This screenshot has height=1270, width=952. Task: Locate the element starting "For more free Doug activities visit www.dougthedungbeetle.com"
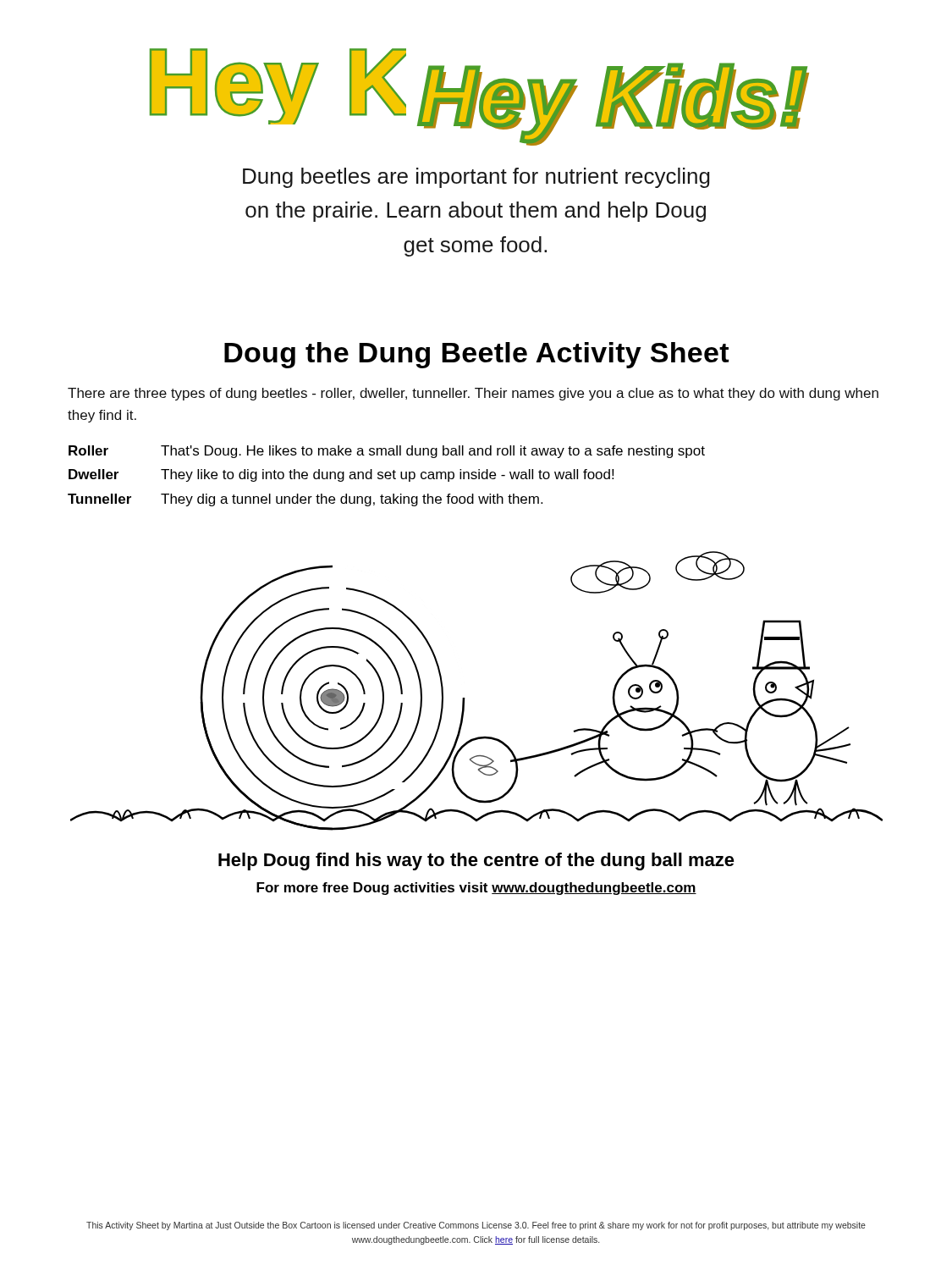pyautogui.click(x=476, y=888)
